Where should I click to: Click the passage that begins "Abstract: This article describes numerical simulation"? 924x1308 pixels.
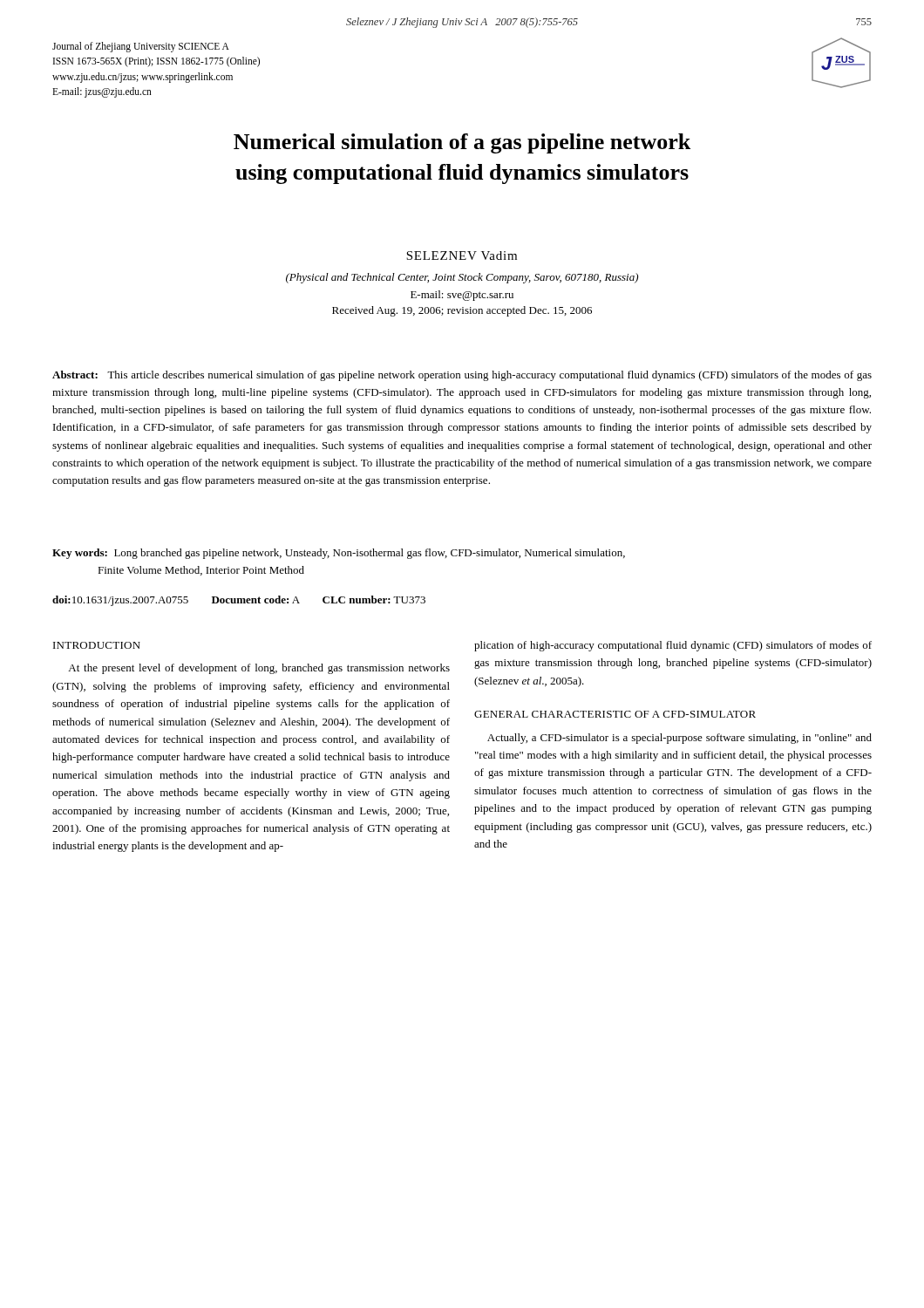(462, 427)
